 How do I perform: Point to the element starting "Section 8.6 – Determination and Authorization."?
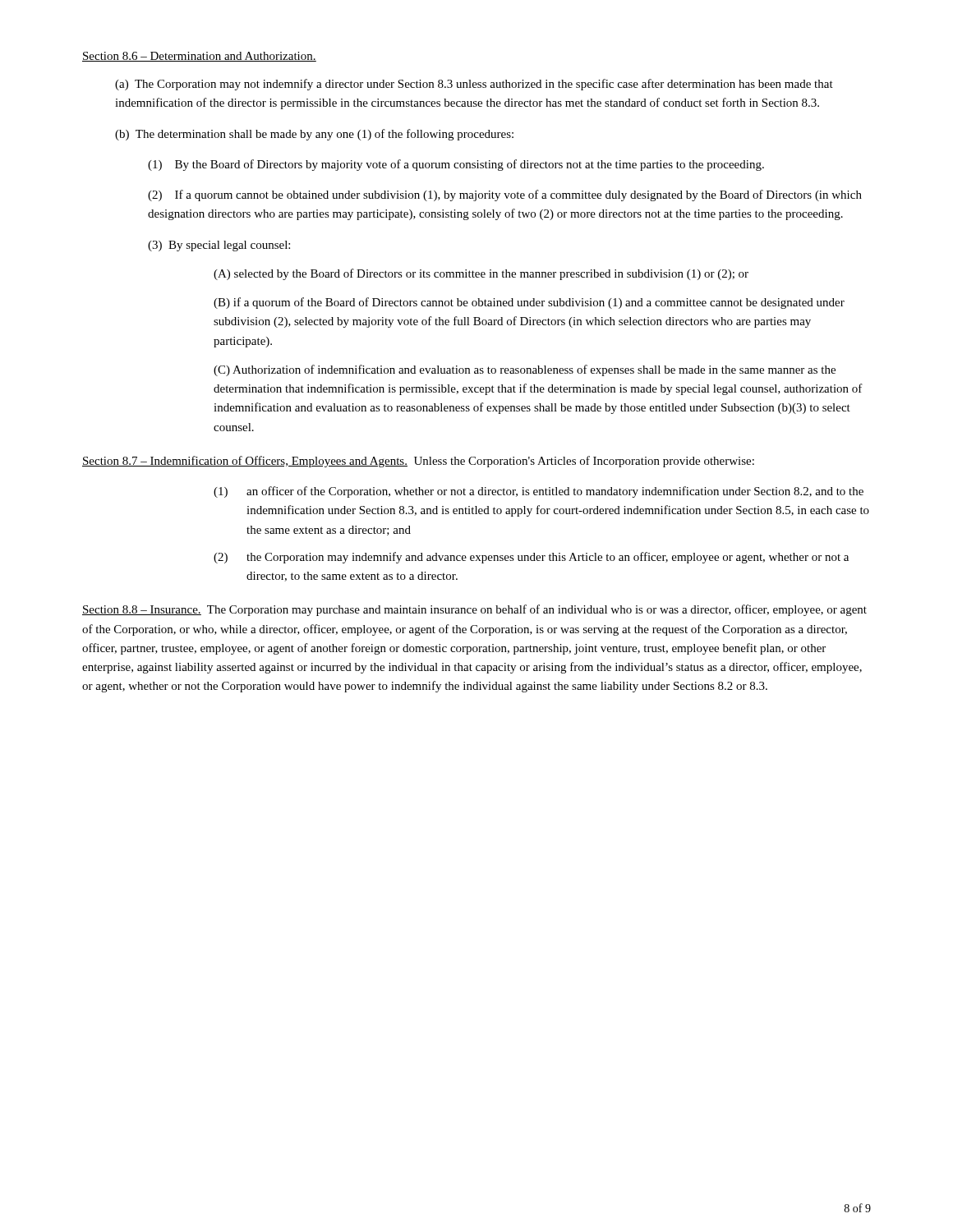coord(199,56)
